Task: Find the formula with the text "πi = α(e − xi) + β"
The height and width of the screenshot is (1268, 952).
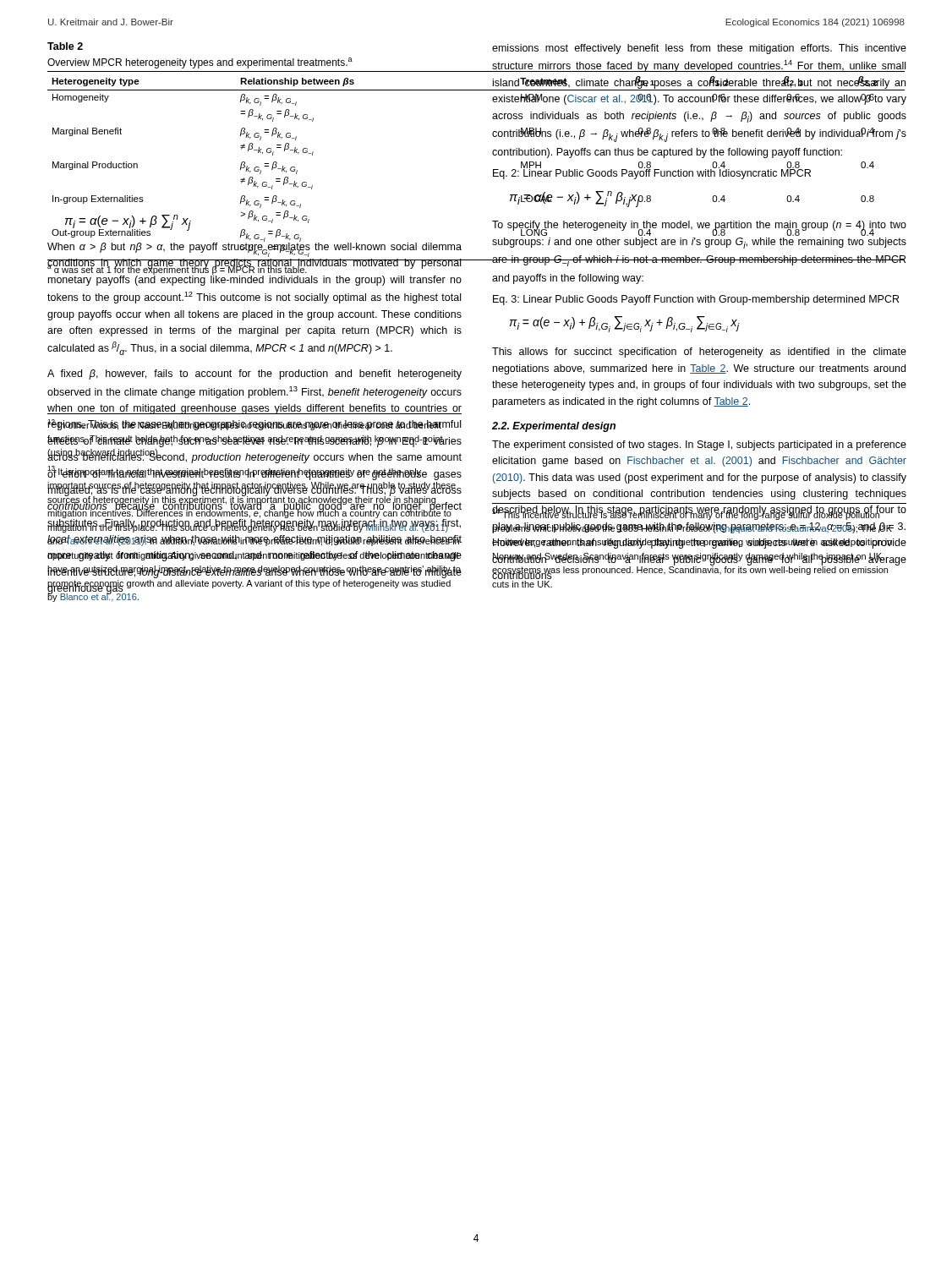Action: (127, 221)
